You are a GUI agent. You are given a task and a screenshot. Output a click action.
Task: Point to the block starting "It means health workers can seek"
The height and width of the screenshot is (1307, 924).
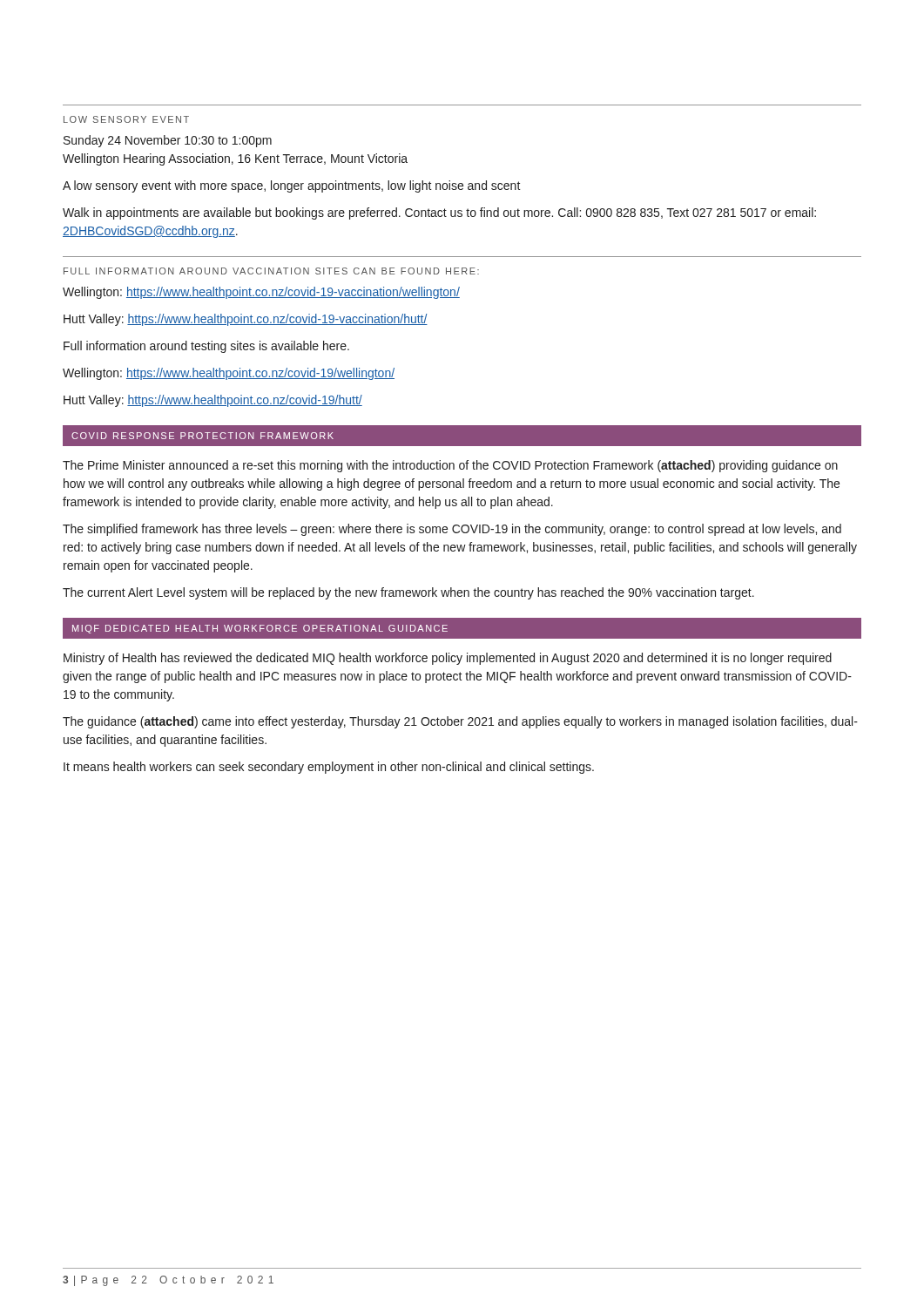click(x=329, y=767)
